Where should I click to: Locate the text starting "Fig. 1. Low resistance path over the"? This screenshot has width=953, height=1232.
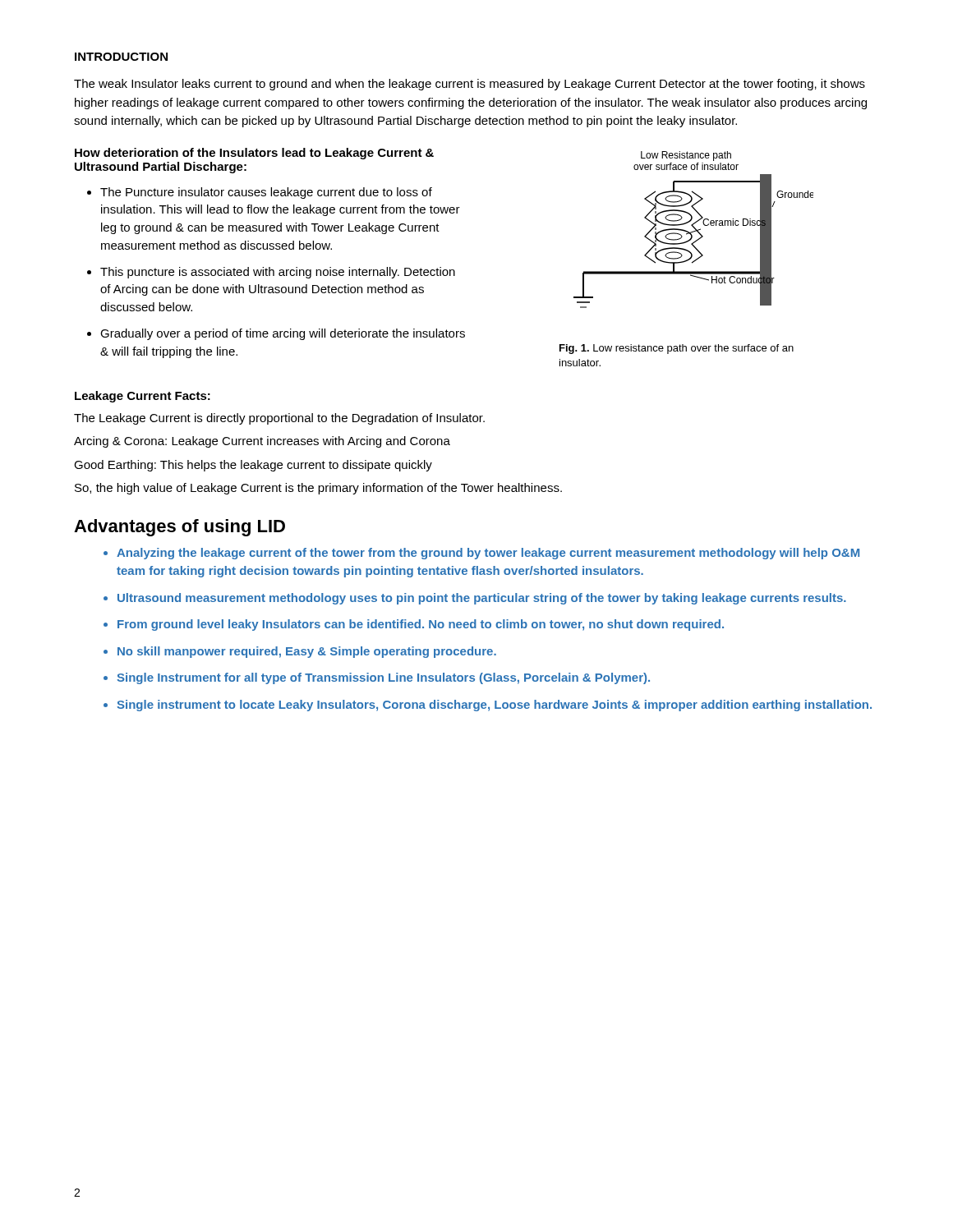[676, 355]
